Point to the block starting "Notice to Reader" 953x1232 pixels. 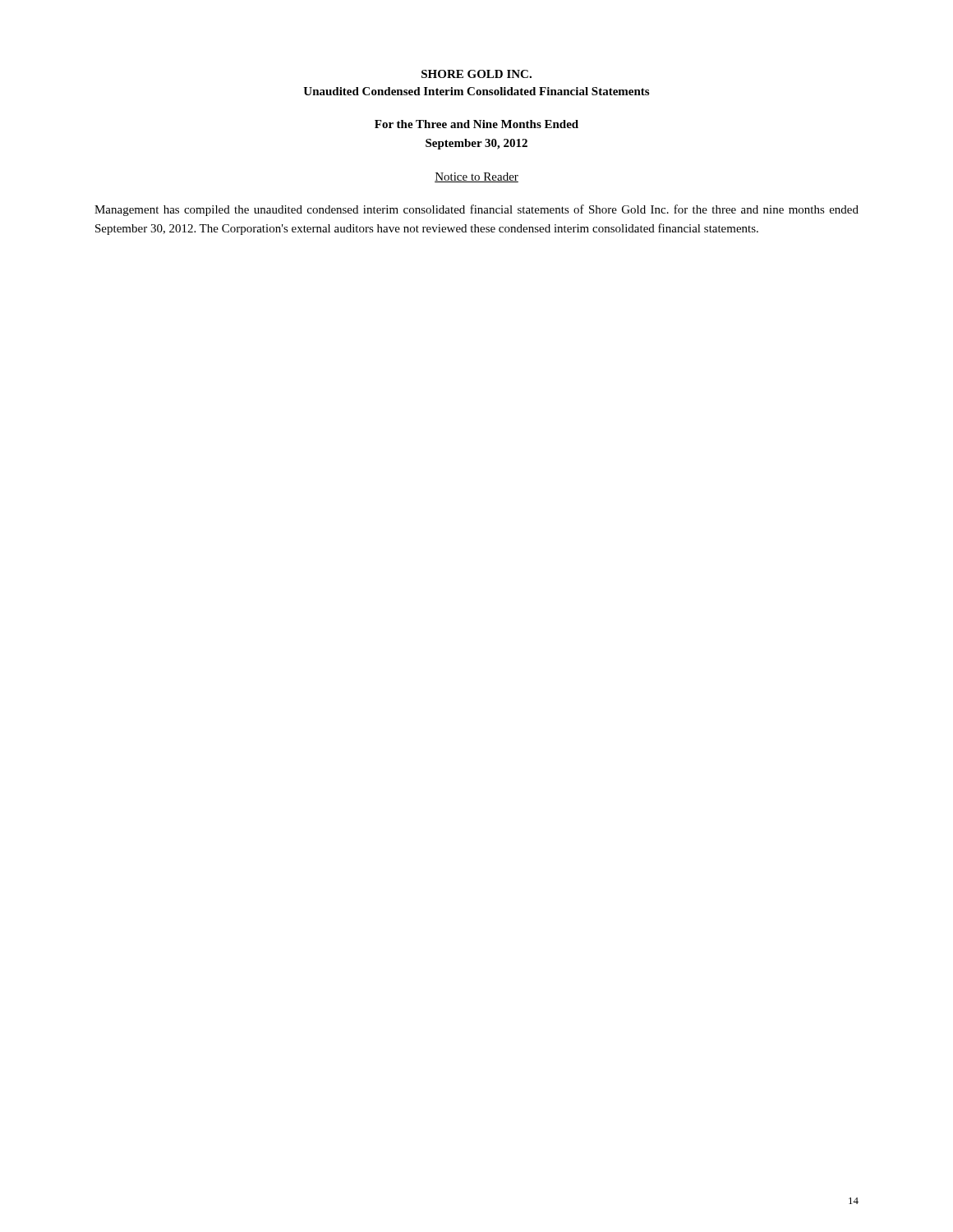tap(476, 177)
